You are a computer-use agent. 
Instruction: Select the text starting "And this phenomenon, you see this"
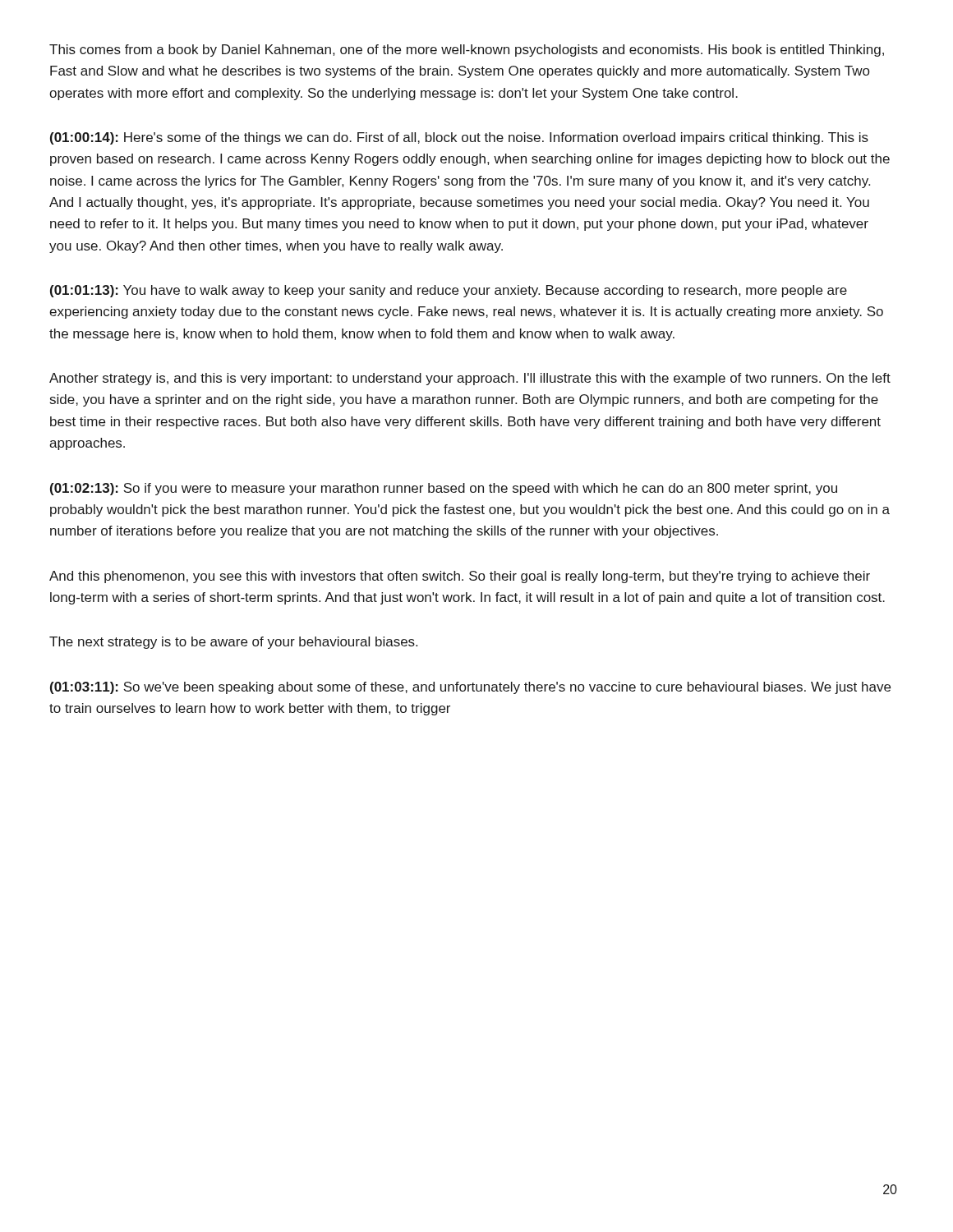467,587
